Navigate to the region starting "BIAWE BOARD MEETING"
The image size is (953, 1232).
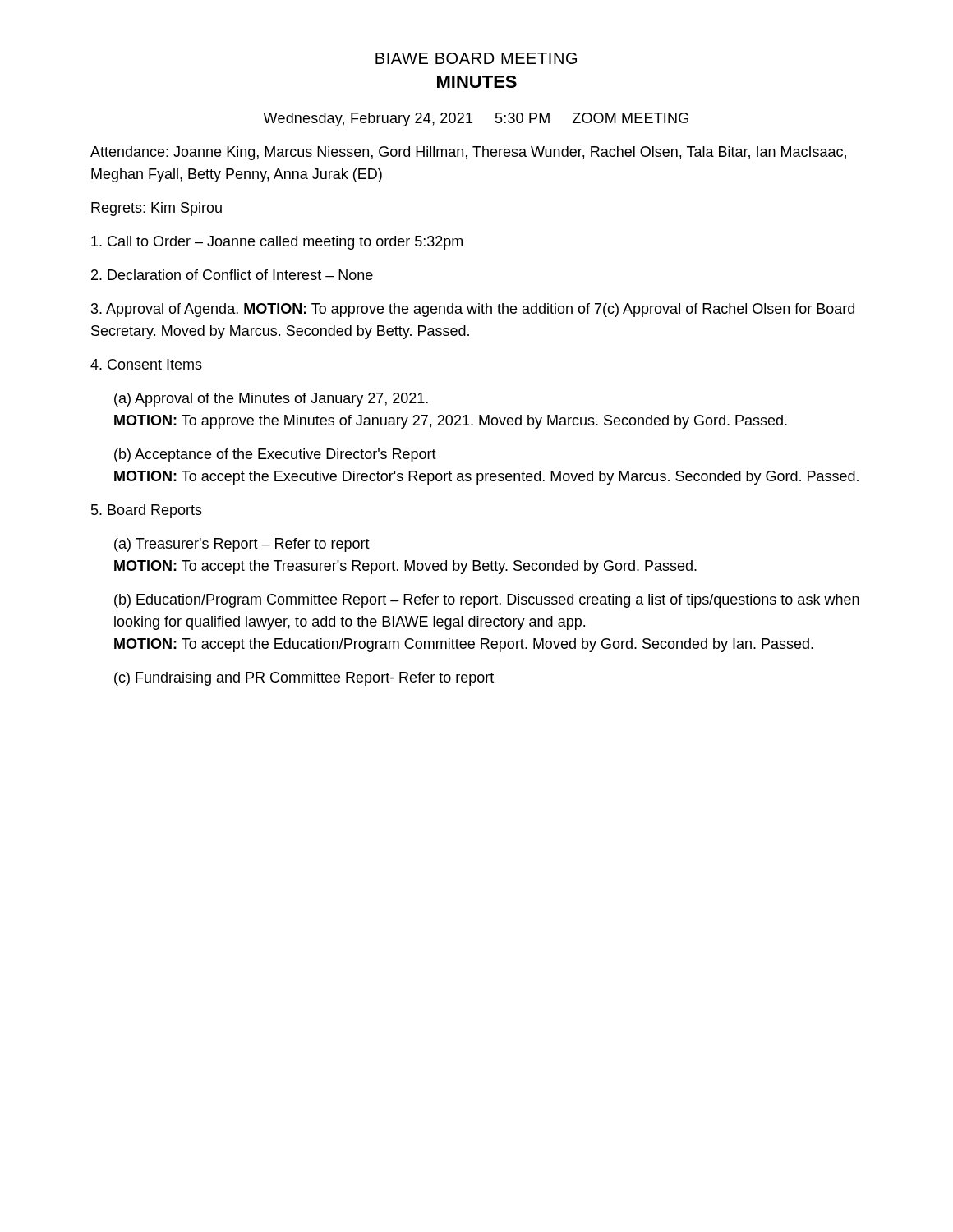point(476,58)
